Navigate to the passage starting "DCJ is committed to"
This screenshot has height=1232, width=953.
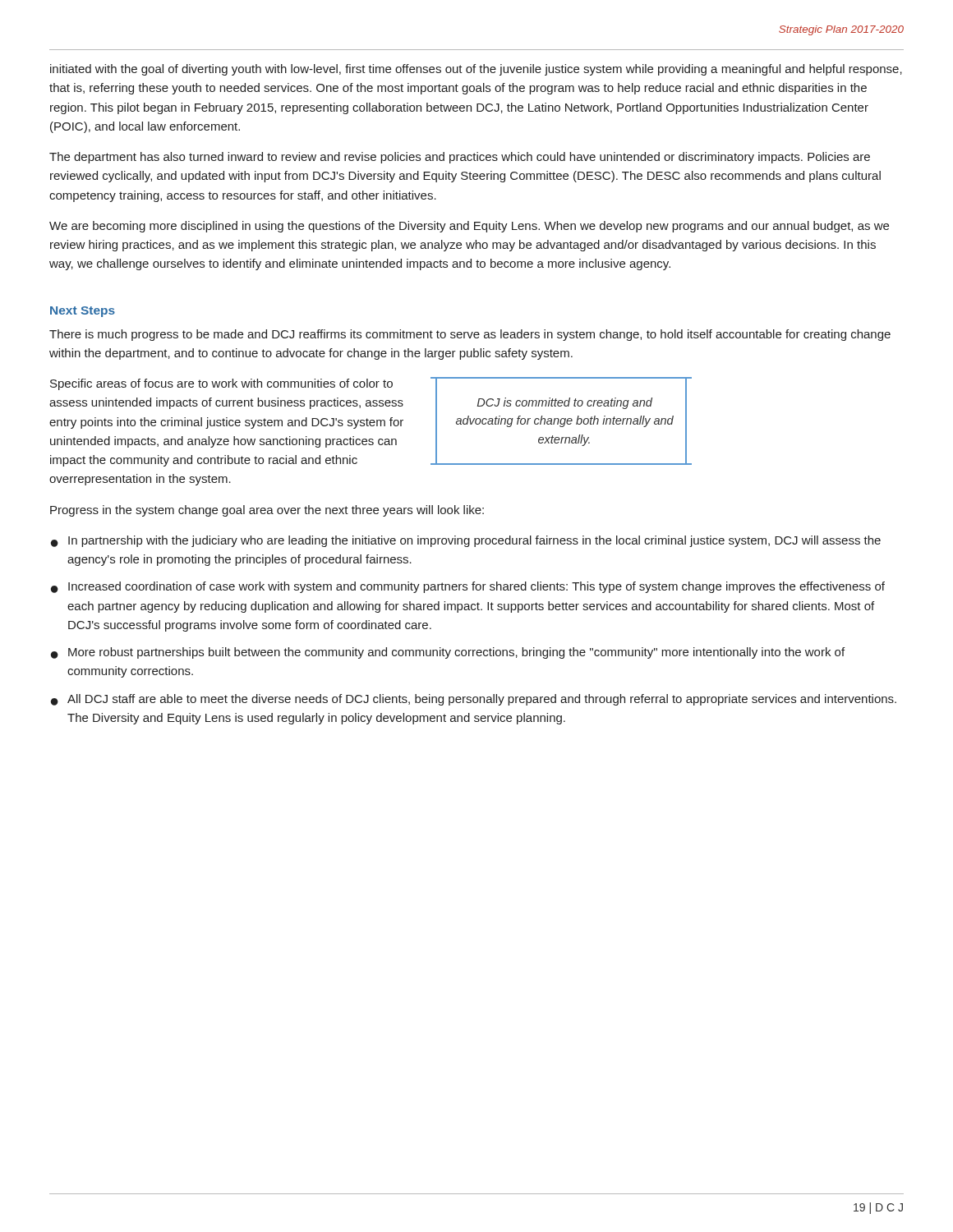tap(564, 421)
